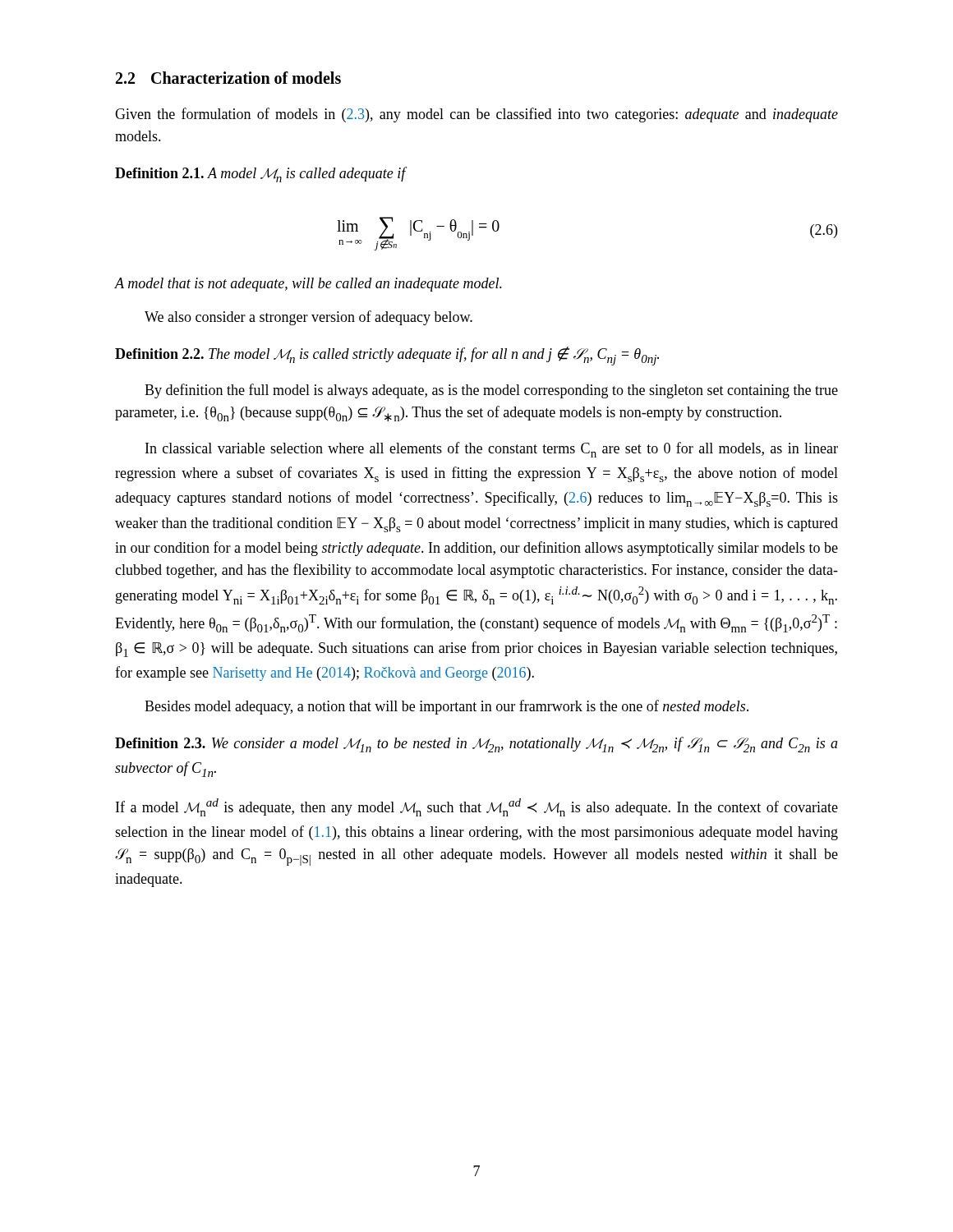Image resolution: width=953 pixels, height=1232 pixels.
Task: Locate the text block with the text "Definition 2.1. A model"
Action: point(260,175)
